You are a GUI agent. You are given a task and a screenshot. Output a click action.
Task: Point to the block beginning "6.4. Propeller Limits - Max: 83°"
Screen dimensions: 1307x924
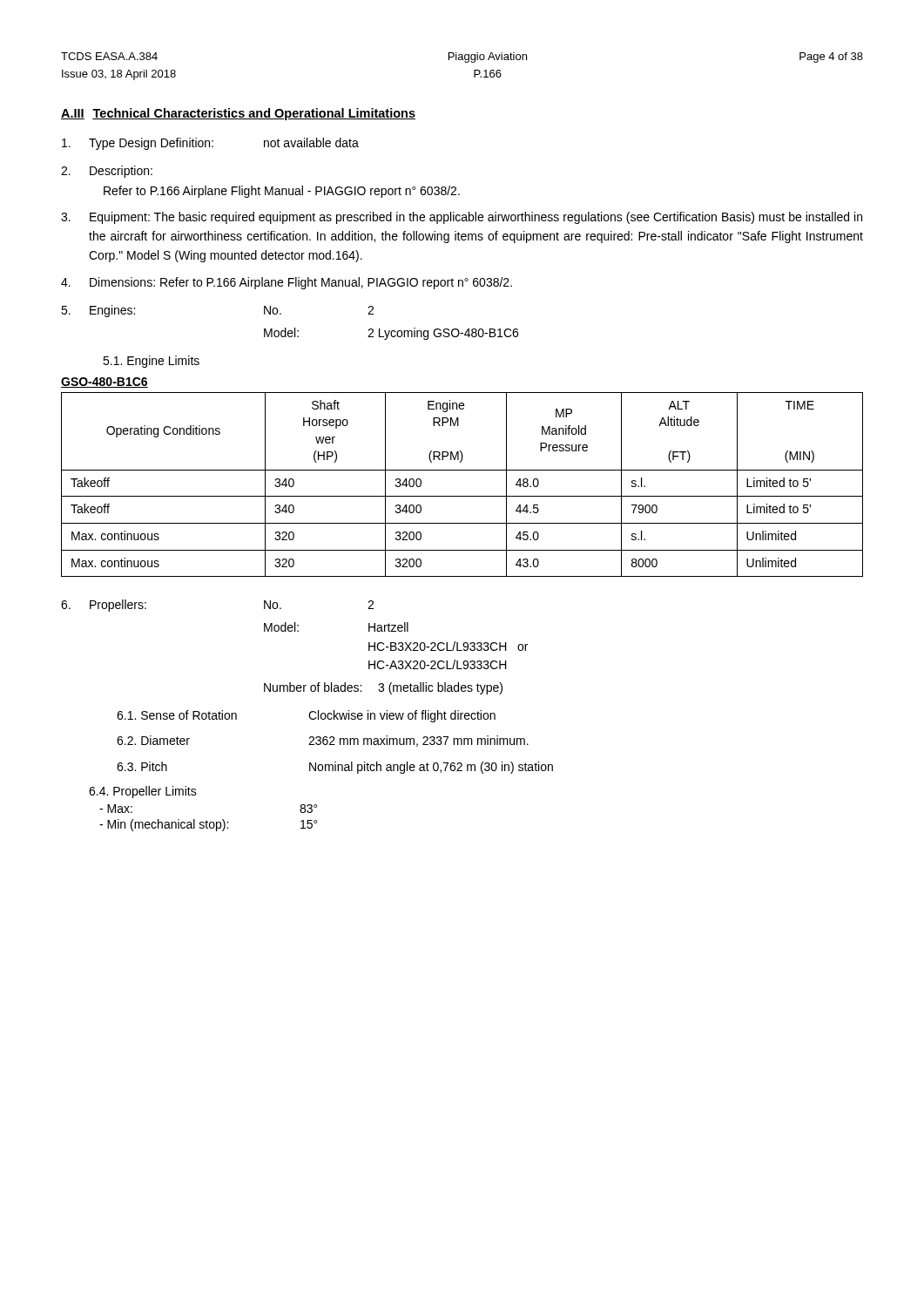[143, 792]
